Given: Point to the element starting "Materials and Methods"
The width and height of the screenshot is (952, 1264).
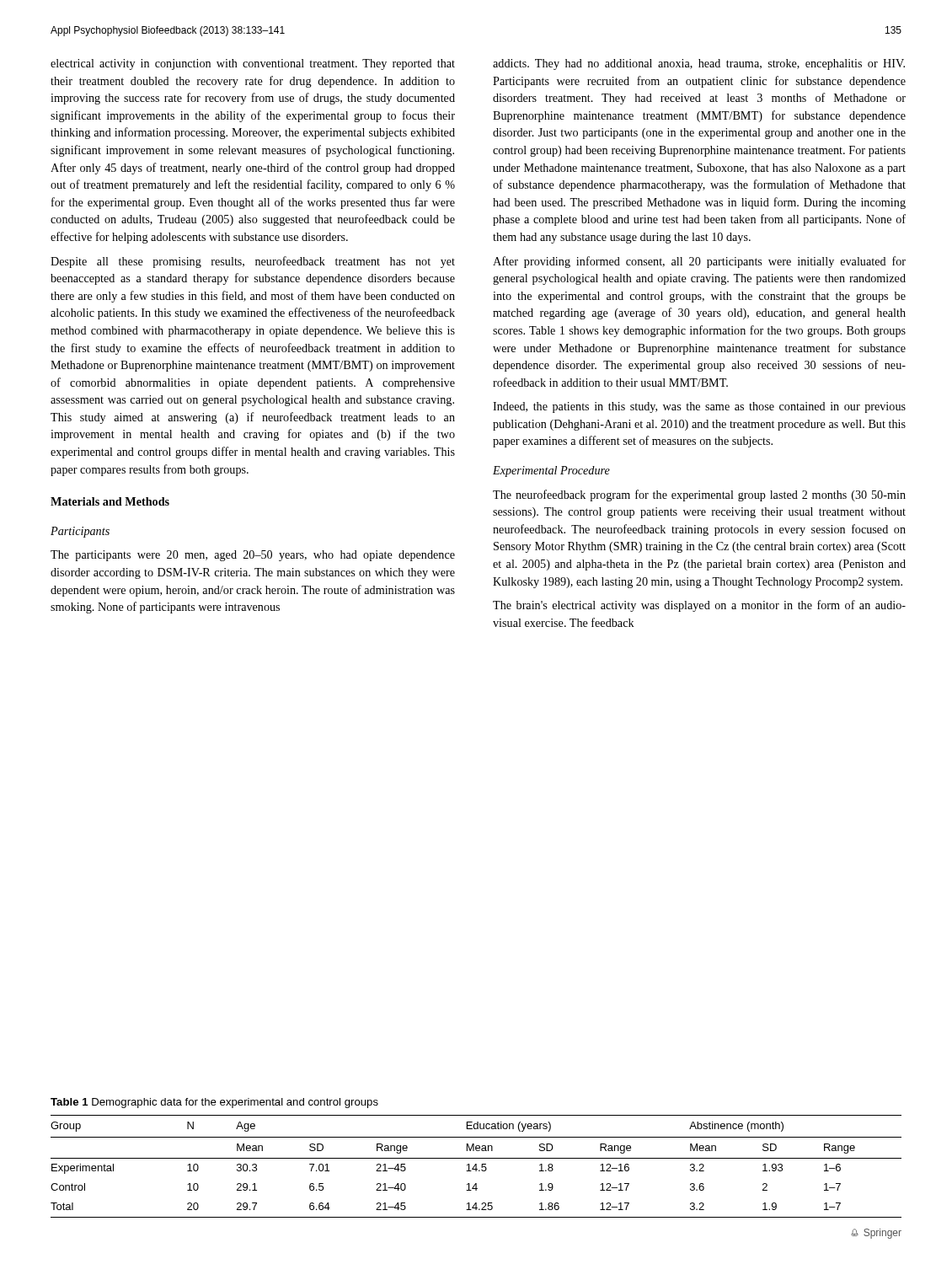Looking at the screenshot, I should tap(110, 502).
